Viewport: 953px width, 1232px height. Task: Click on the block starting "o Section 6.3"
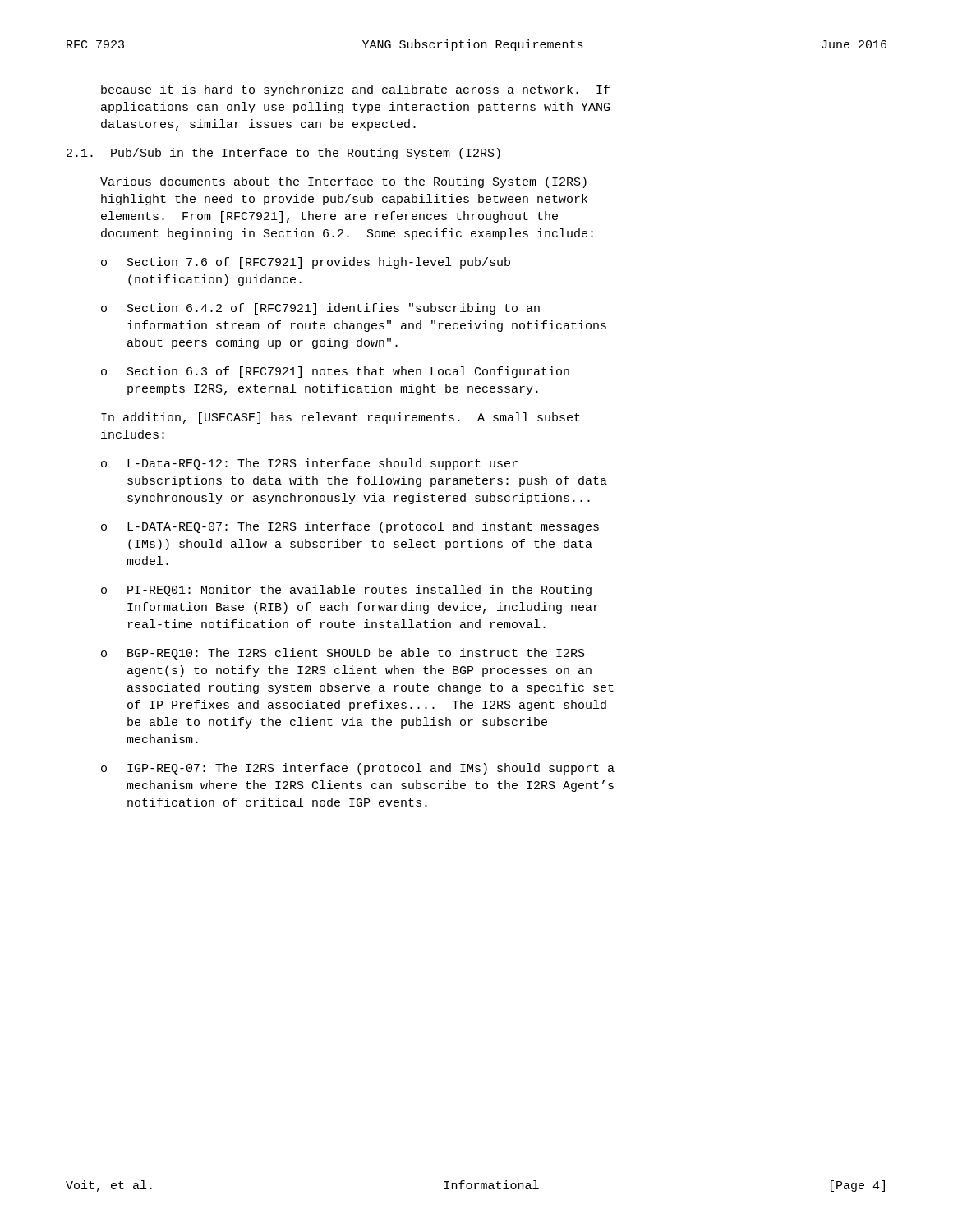coord(494,381)
